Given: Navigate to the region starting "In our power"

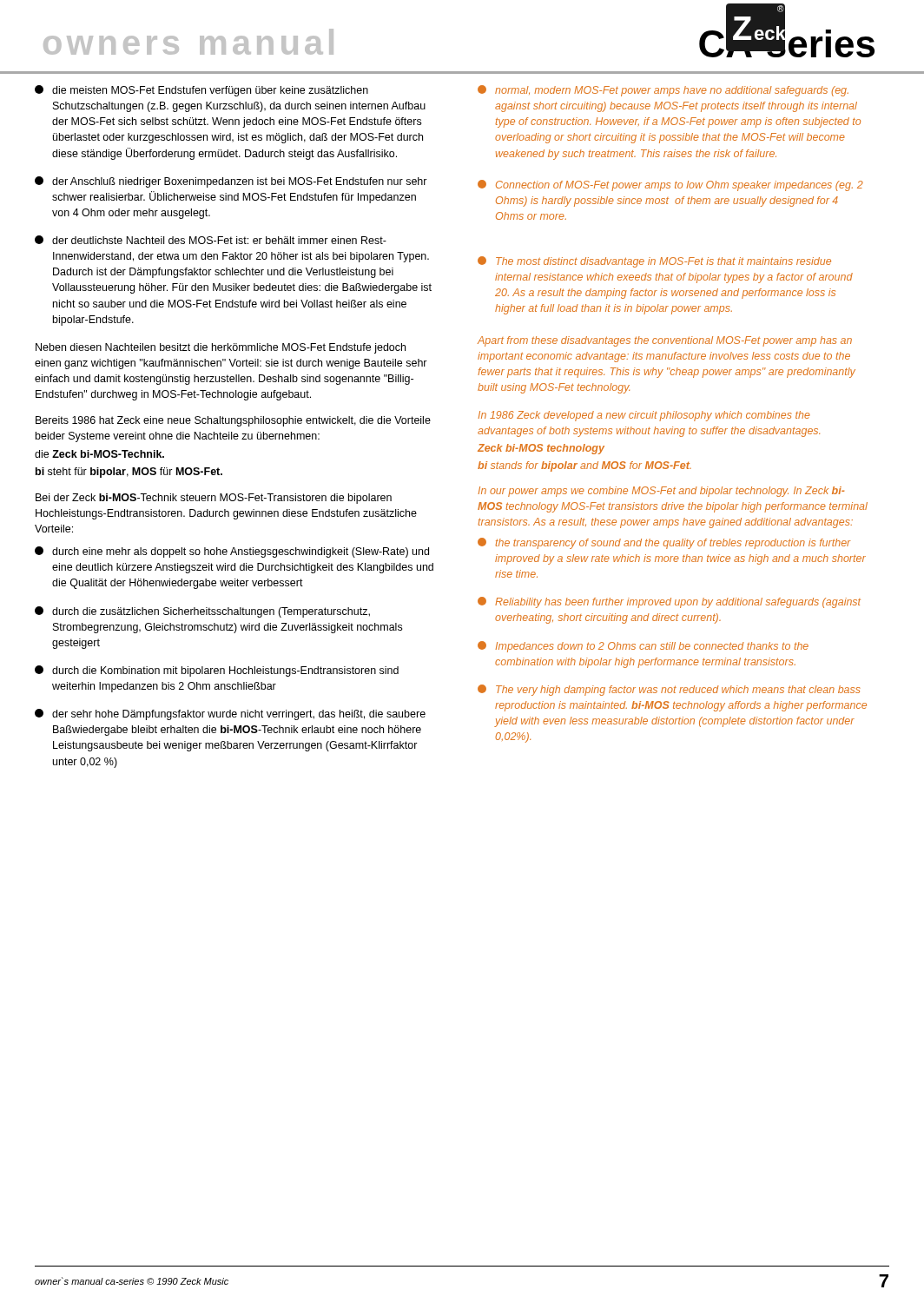Looking at the screenshot, I should 672,506.
